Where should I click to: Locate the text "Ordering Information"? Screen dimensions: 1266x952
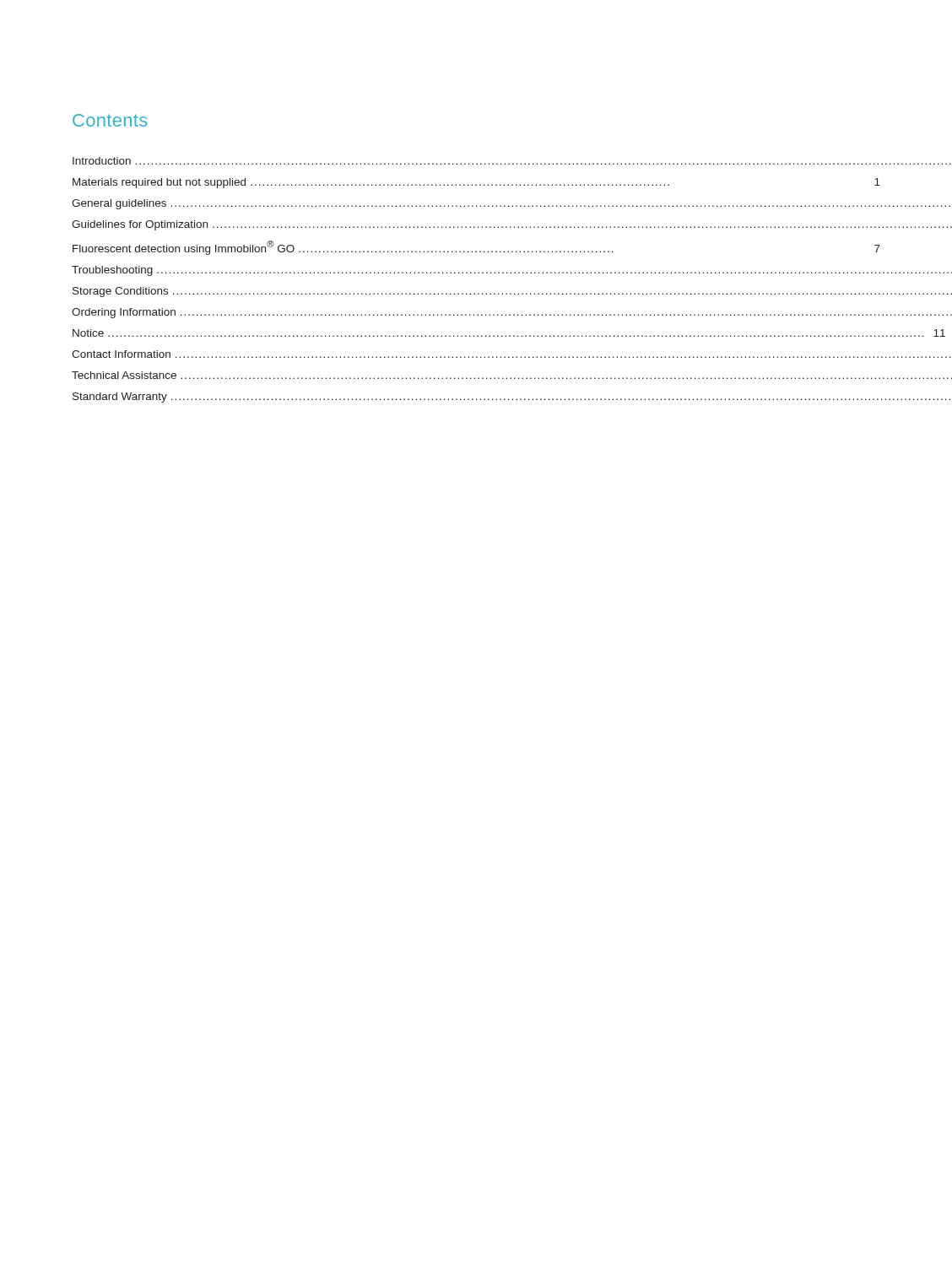[476, 311]
